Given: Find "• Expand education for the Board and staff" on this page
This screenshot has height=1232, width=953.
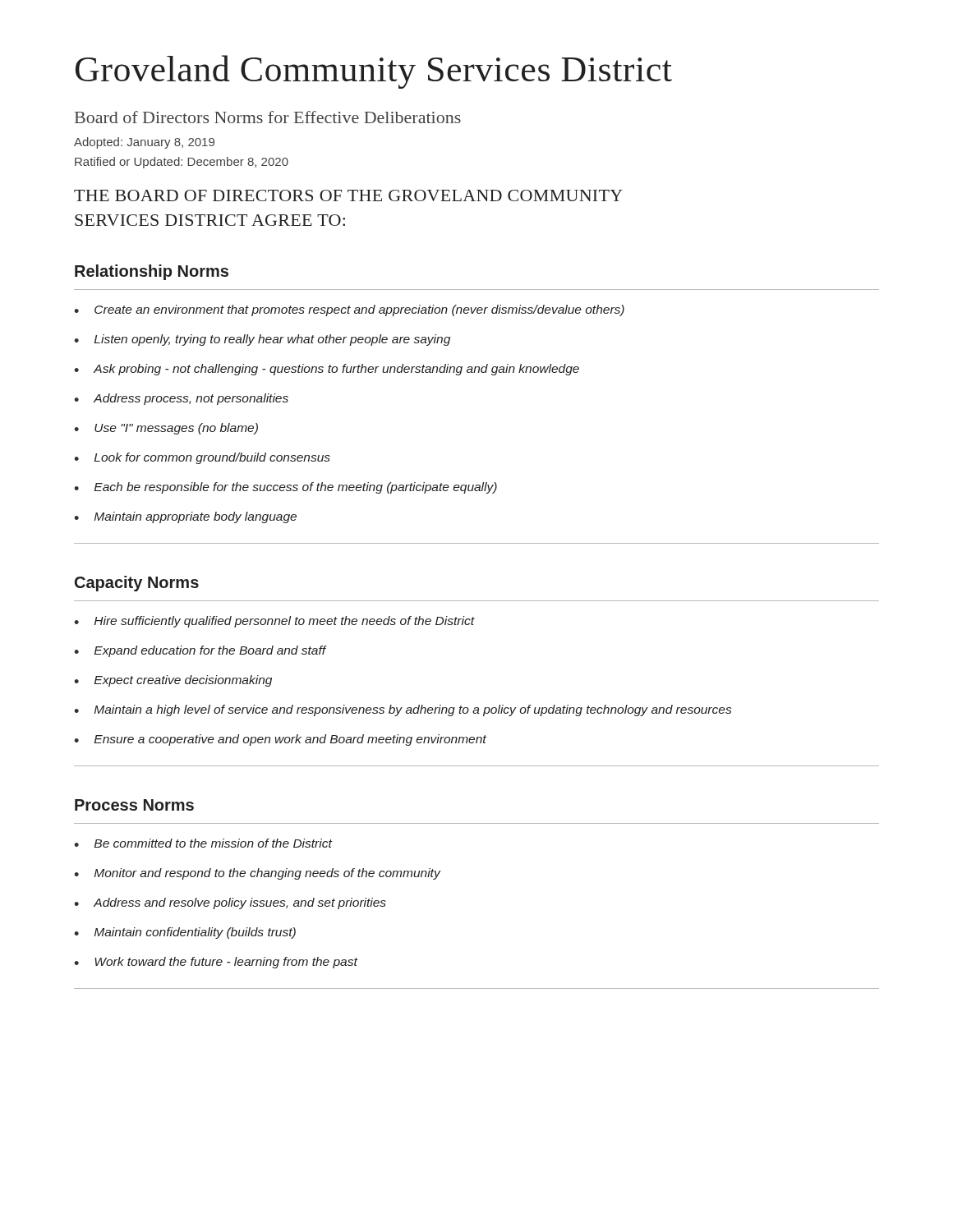Looking at the screenshot, I should point(200,651).
